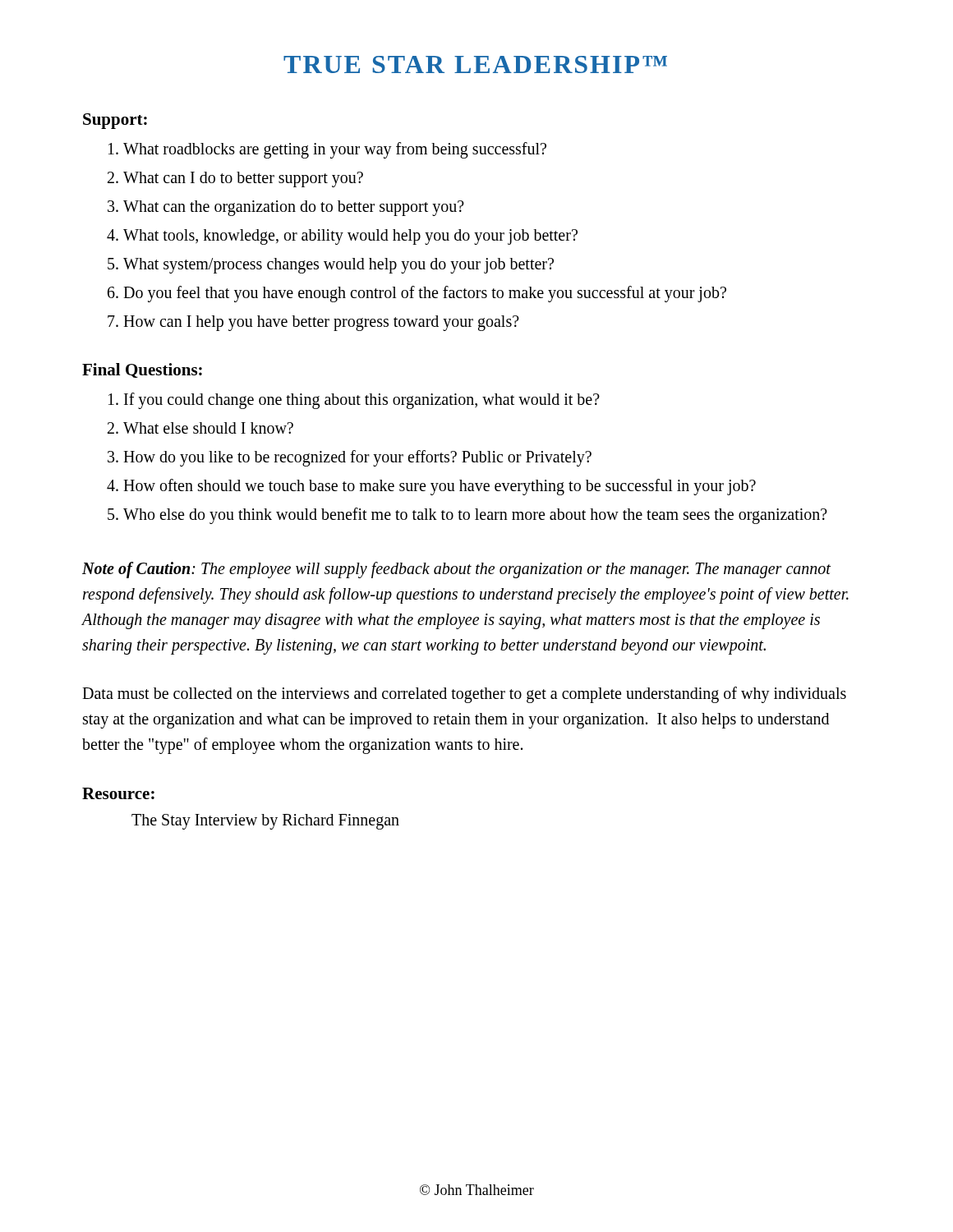Find the list item containing "If you could change one thing about"
Image resolution: width=953 pixels, height=1232 pixels.
click(362, 399)
